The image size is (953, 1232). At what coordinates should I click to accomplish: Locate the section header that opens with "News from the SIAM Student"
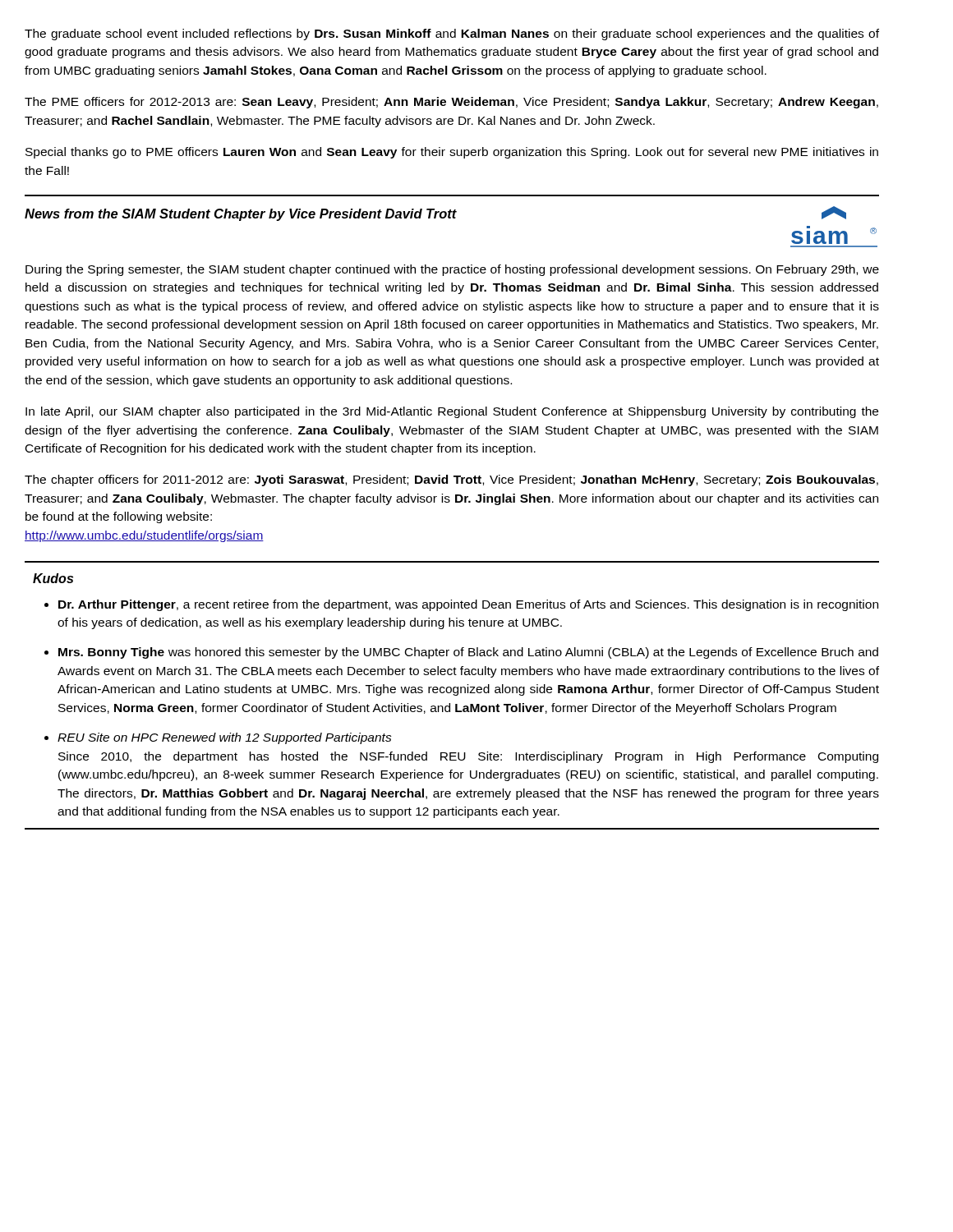pos(240,214)
